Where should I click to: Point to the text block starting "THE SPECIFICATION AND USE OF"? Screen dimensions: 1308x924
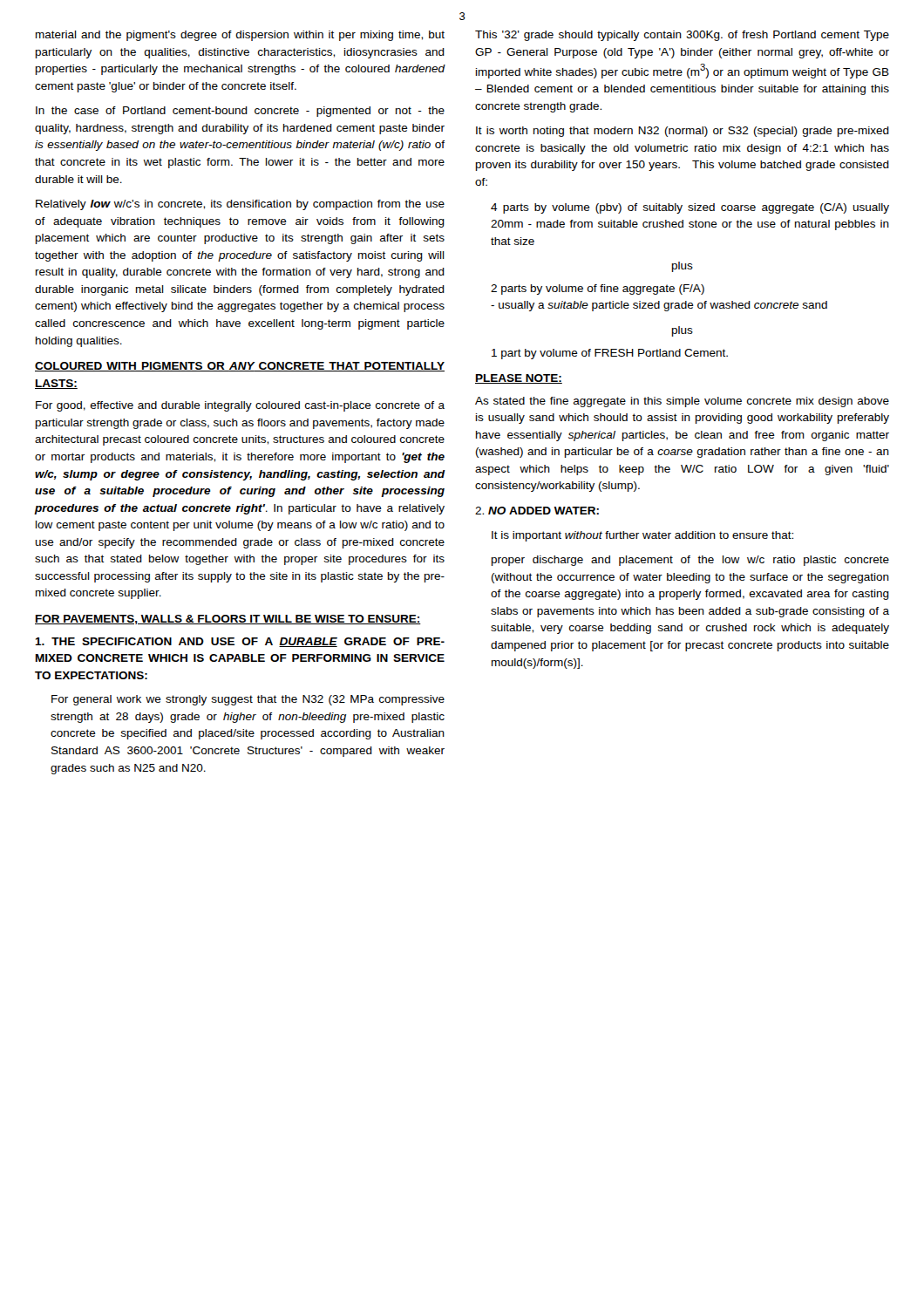pyautogui.click(x=240, y=658)
